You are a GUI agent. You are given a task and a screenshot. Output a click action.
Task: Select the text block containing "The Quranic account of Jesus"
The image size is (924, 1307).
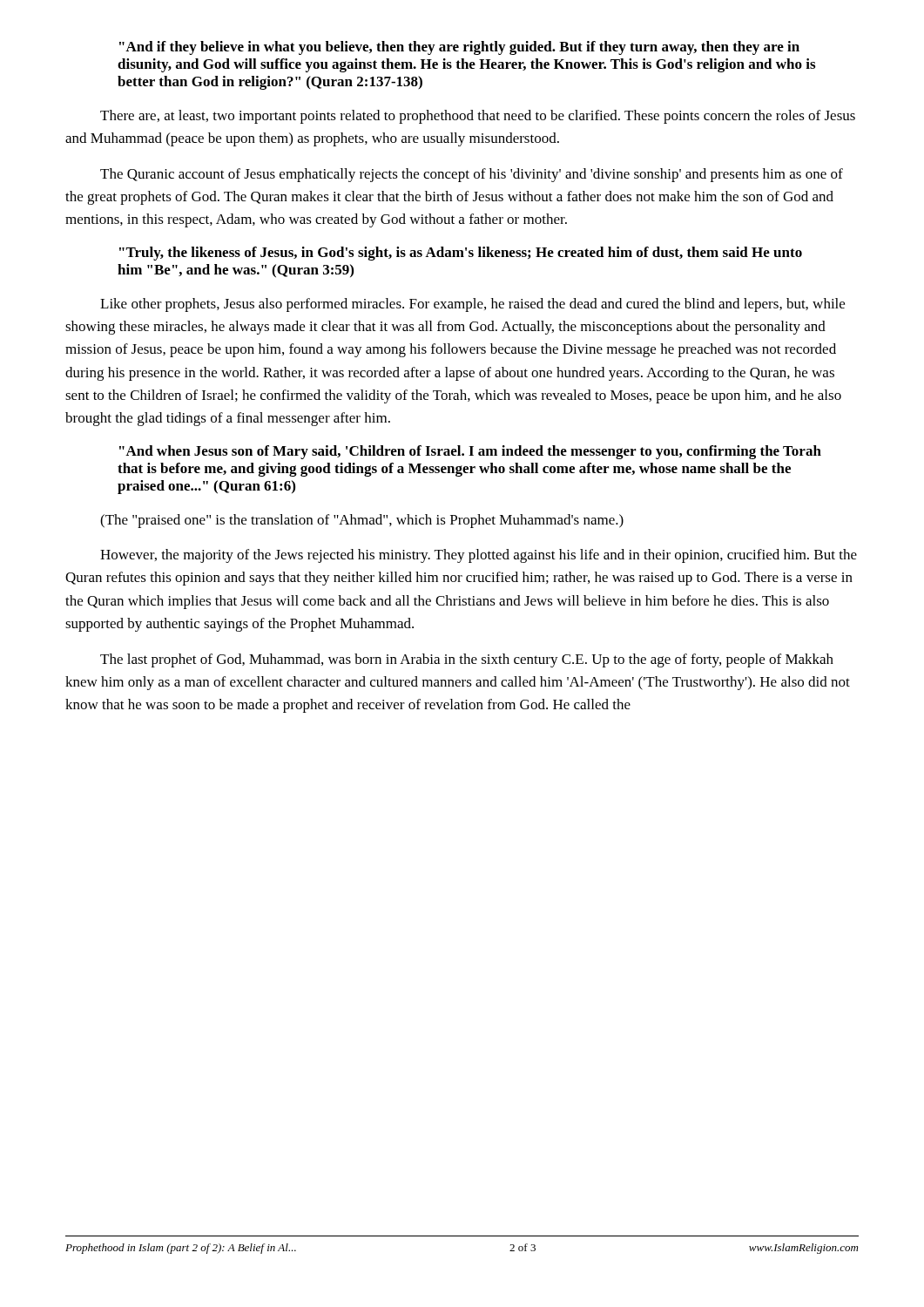[x=454, y=197]
